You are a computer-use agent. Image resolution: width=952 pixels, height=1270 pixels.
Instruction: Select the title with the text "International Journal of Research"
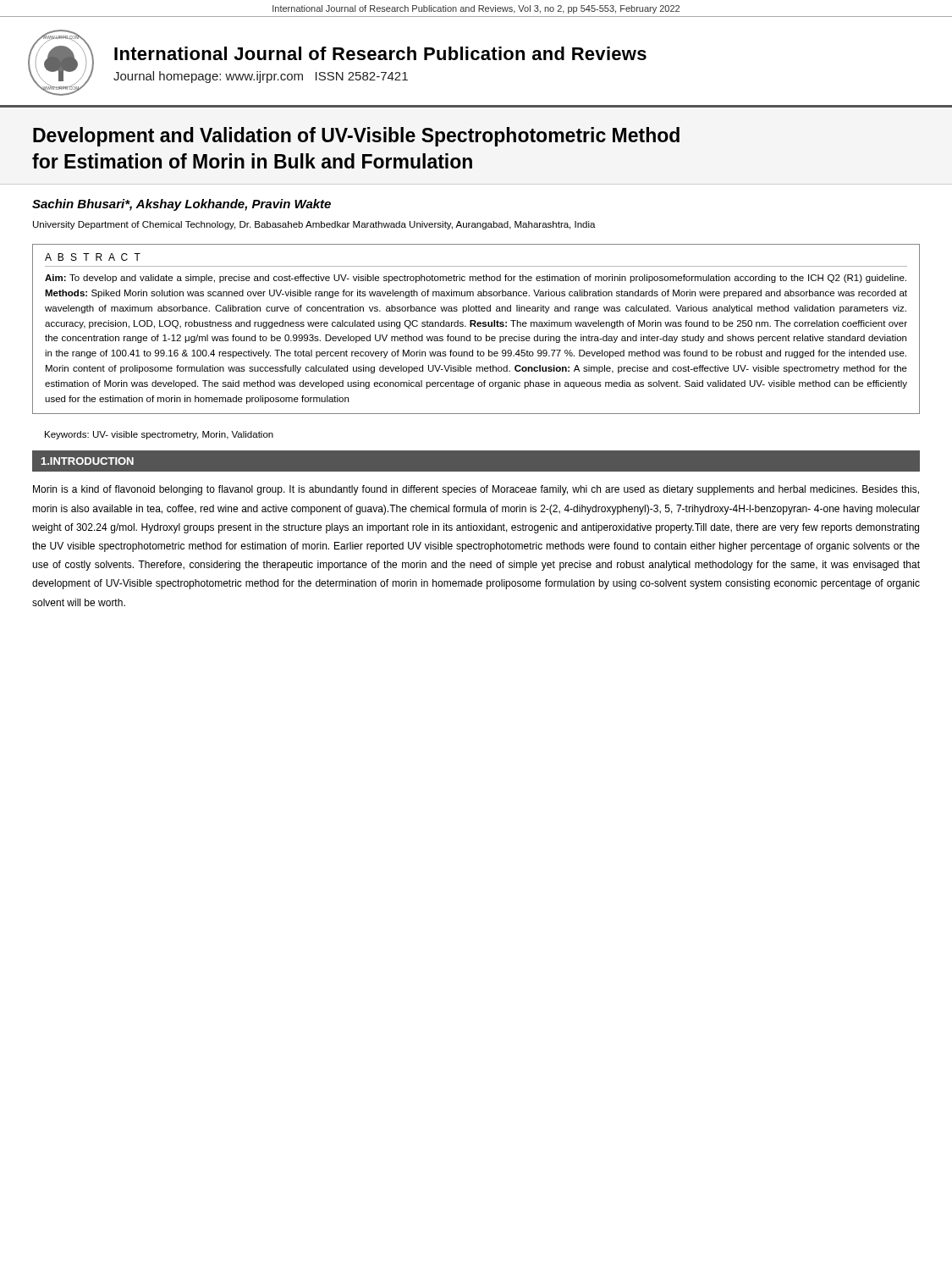[380, 63]
